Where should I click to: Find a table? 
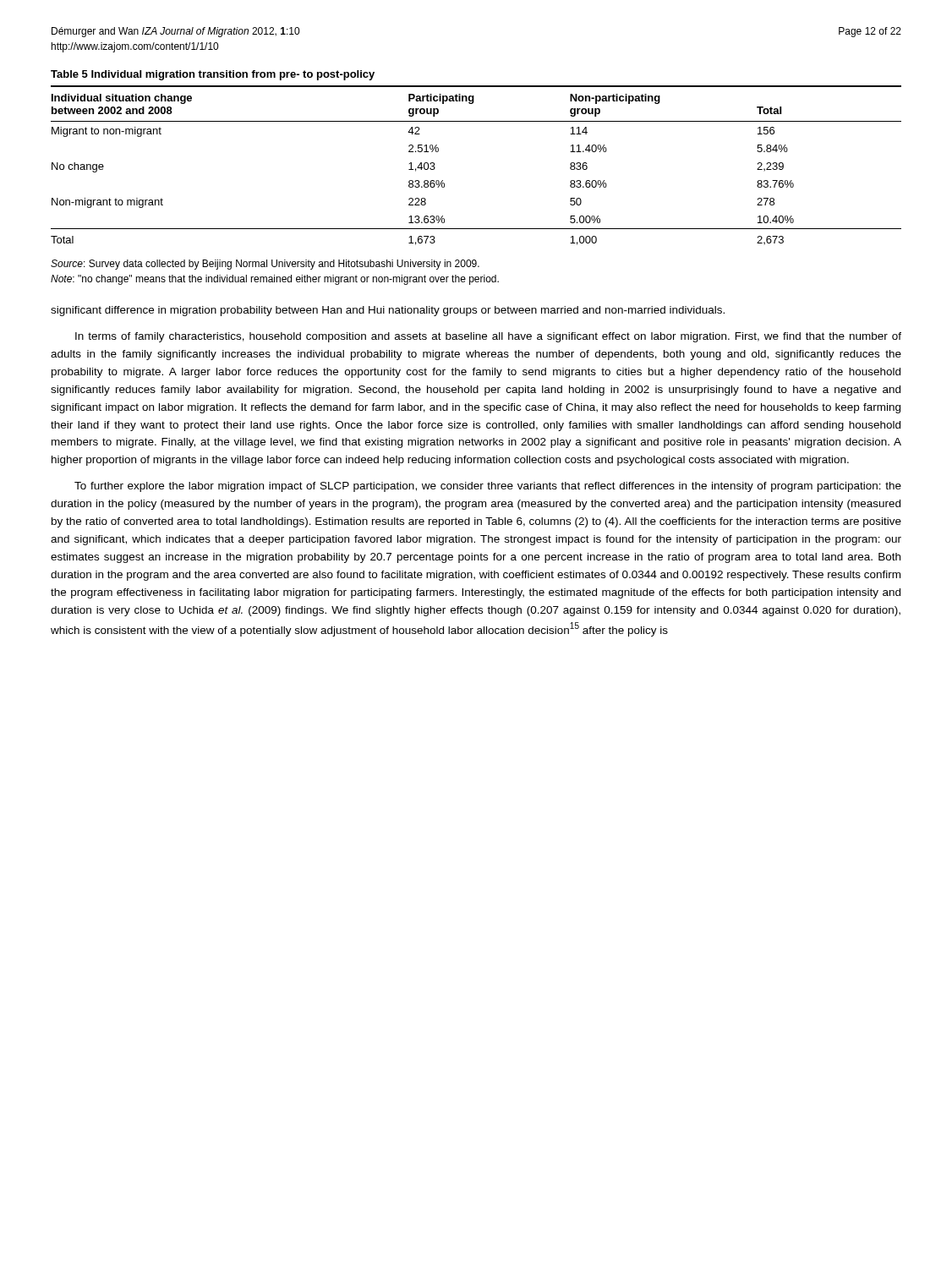[476, 159]
